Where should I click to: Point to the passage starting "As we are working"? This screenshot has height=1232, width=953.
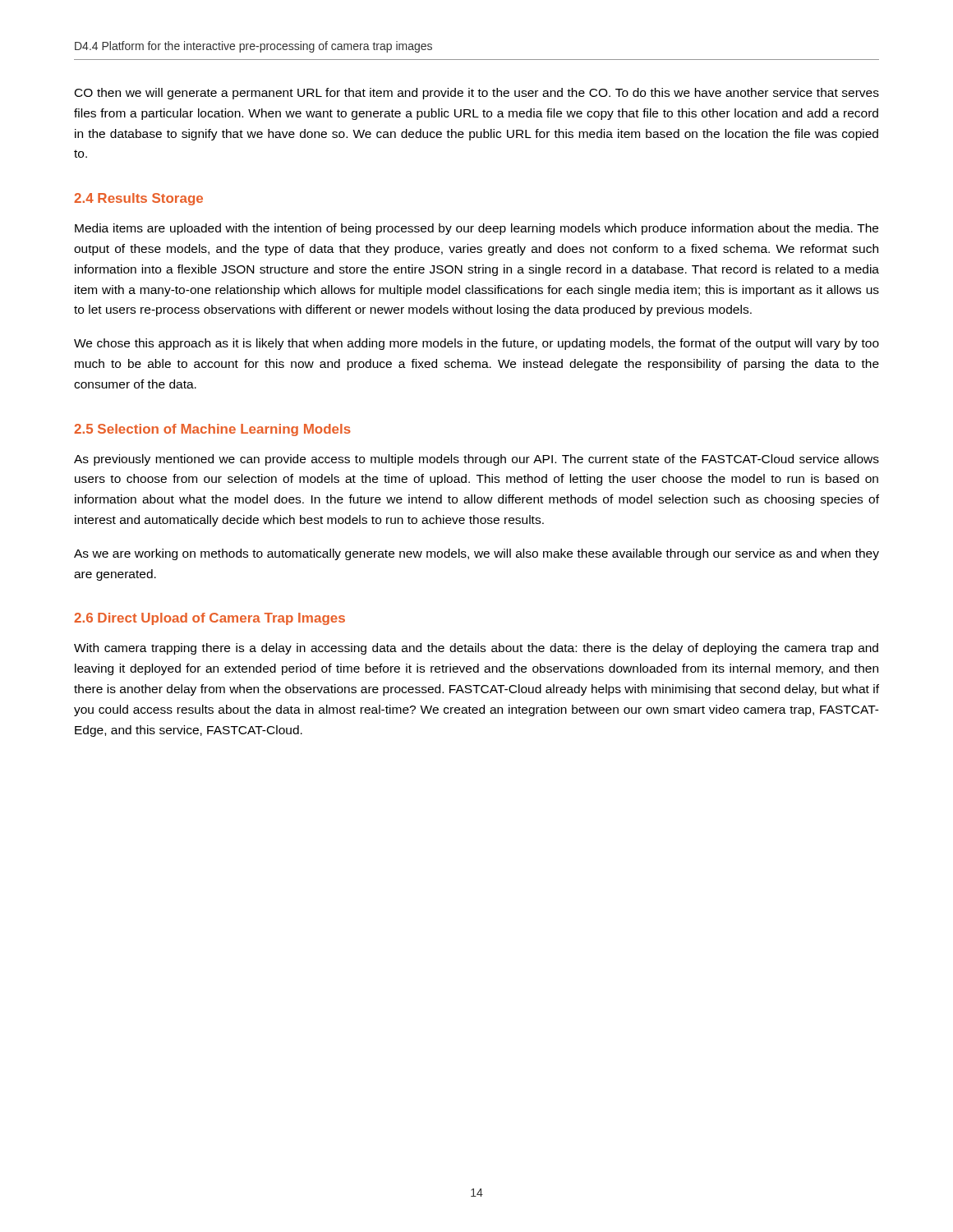pos(476,563)
